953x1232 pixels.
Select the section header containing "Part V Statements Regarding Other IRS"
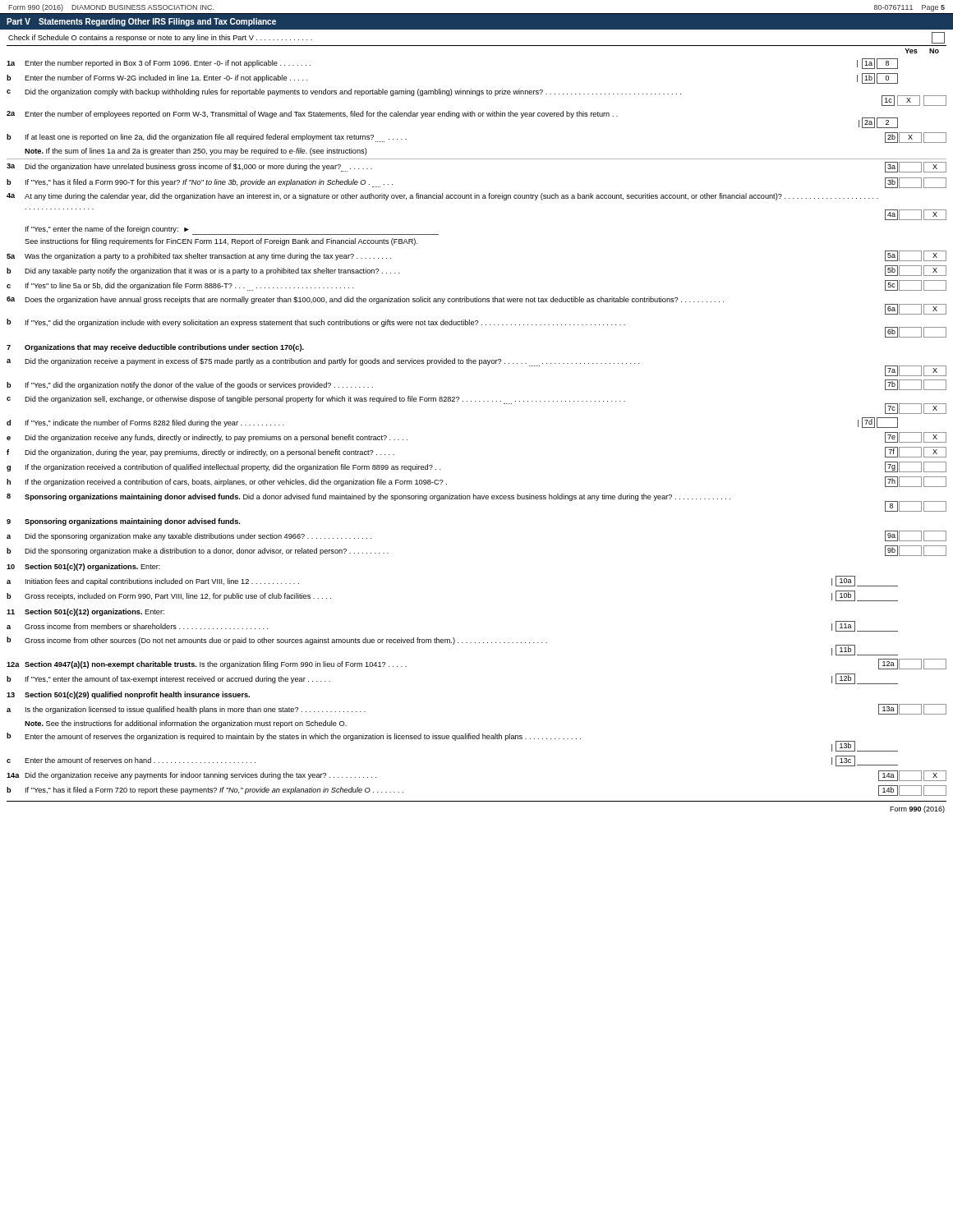[x=141, y=22]
